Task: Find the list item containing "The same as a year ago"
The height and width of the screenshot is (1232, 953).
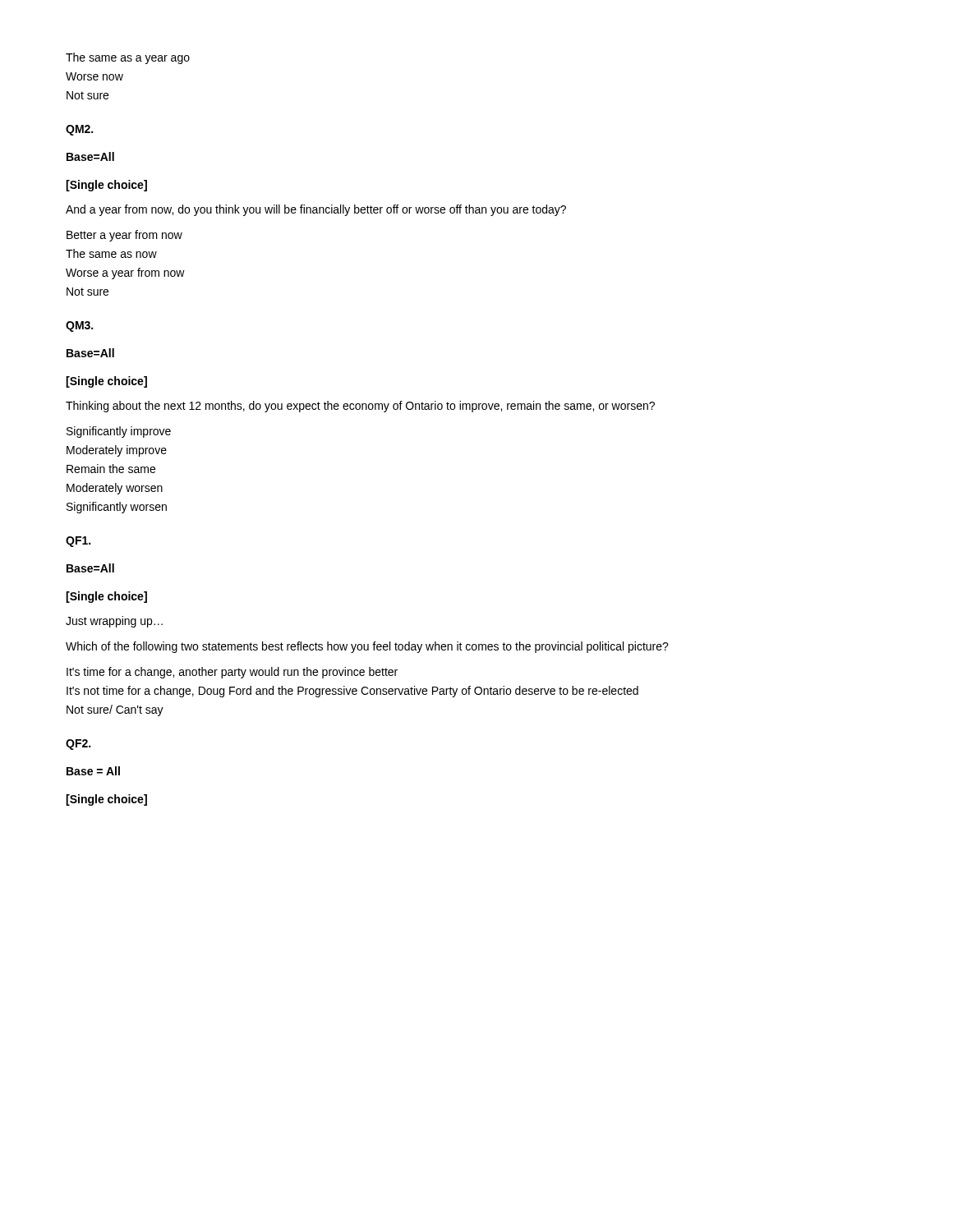Action: [x=128, y=57]
